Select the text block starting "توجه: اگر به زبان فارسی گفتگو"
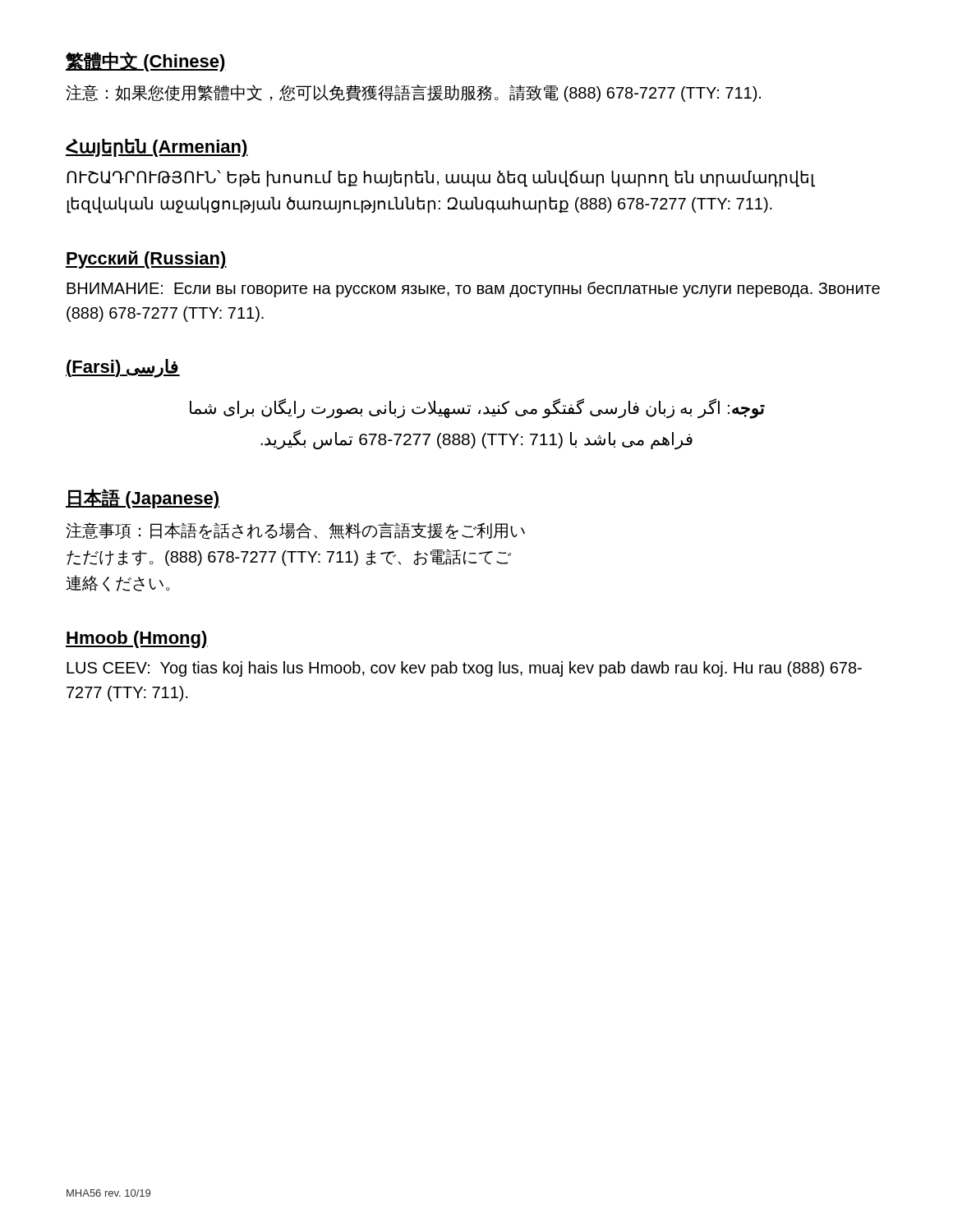This screenshot has width=953, height=1232. [x=476, y=423]
